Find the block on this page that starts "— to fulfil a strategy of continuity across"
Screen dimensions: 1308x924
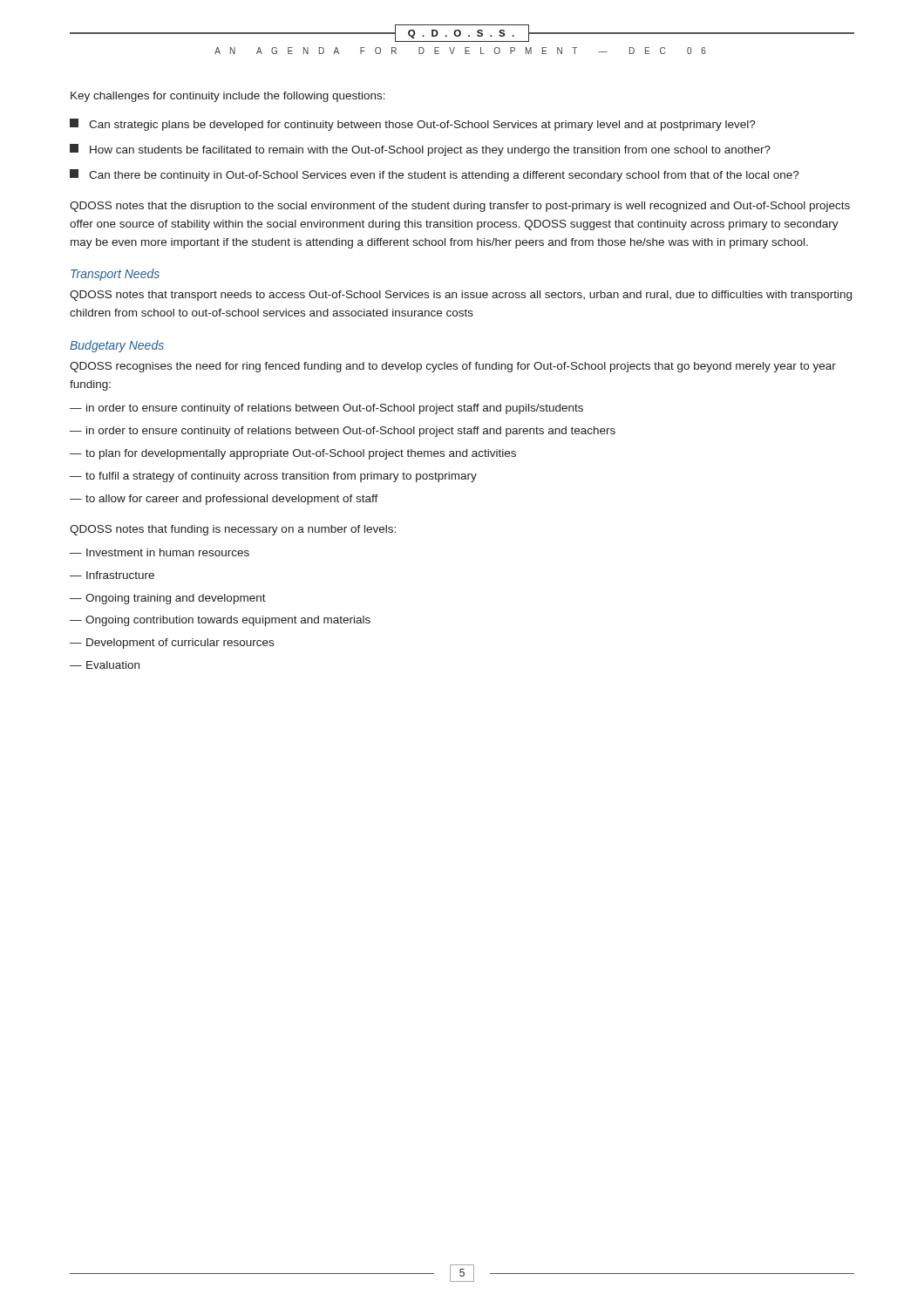pos(273,476)
